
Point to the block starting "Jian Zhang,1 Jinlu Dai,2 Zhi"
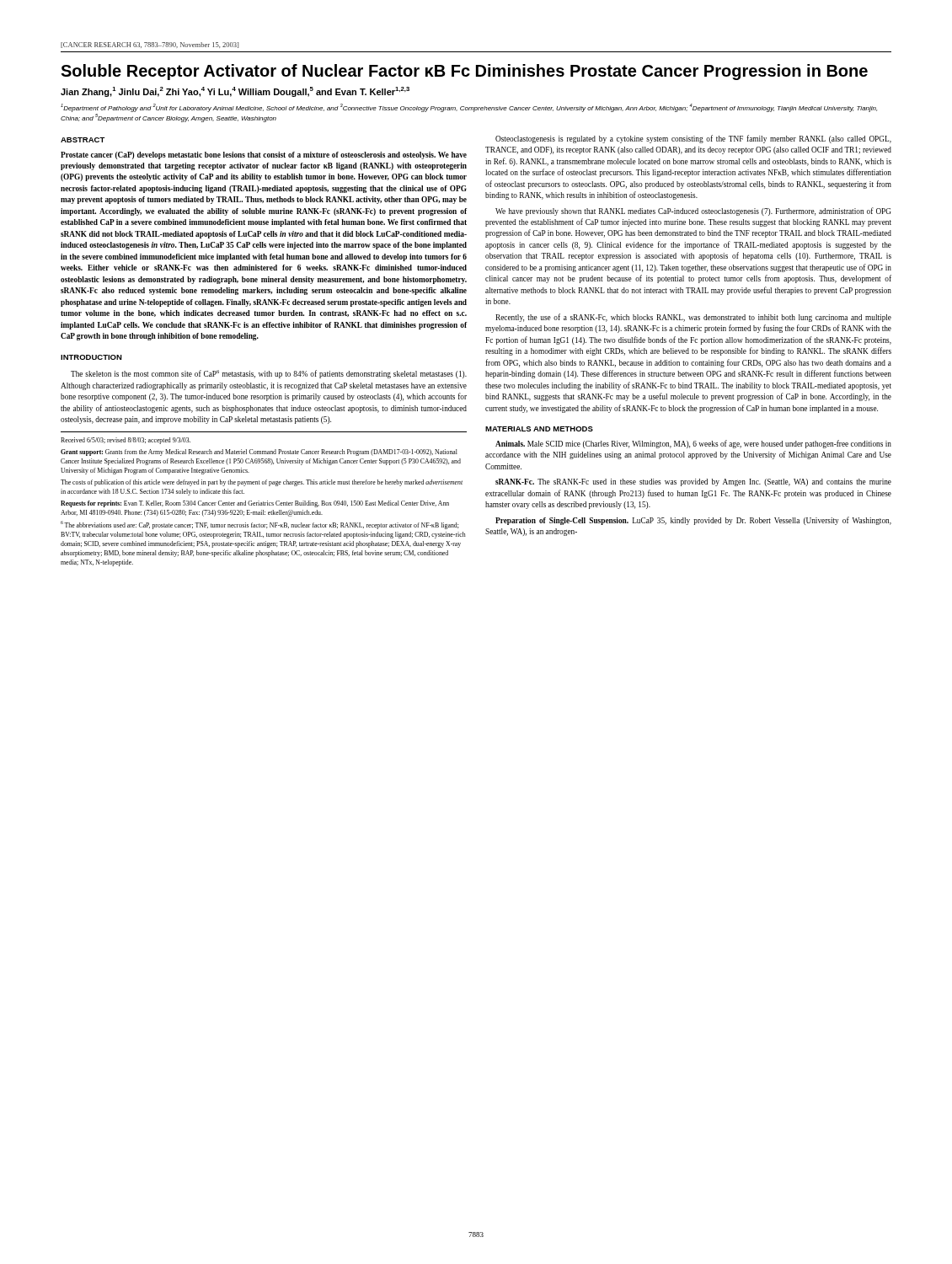(235, 91)
